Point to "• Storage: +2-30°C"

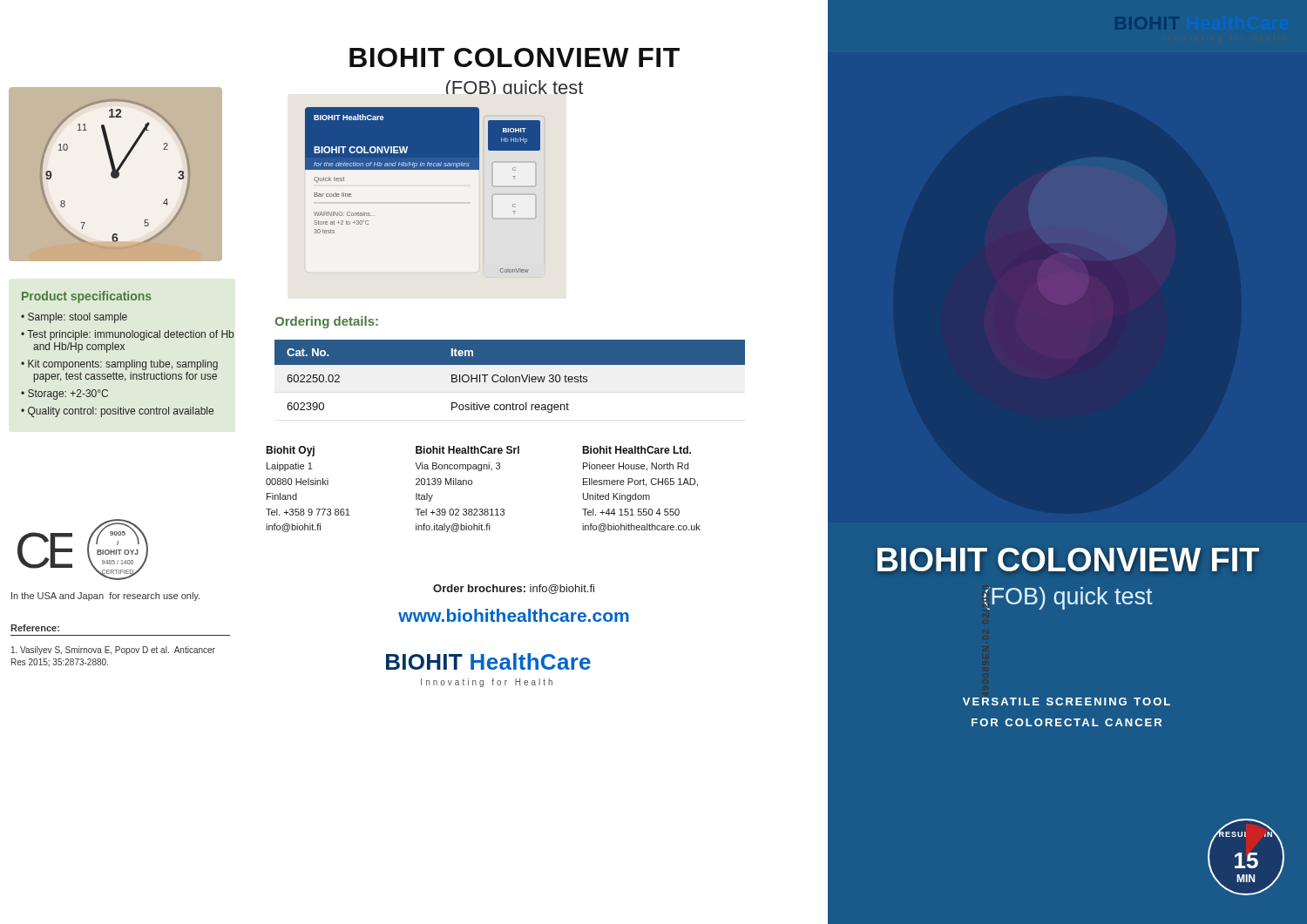(x=65, y=394)
